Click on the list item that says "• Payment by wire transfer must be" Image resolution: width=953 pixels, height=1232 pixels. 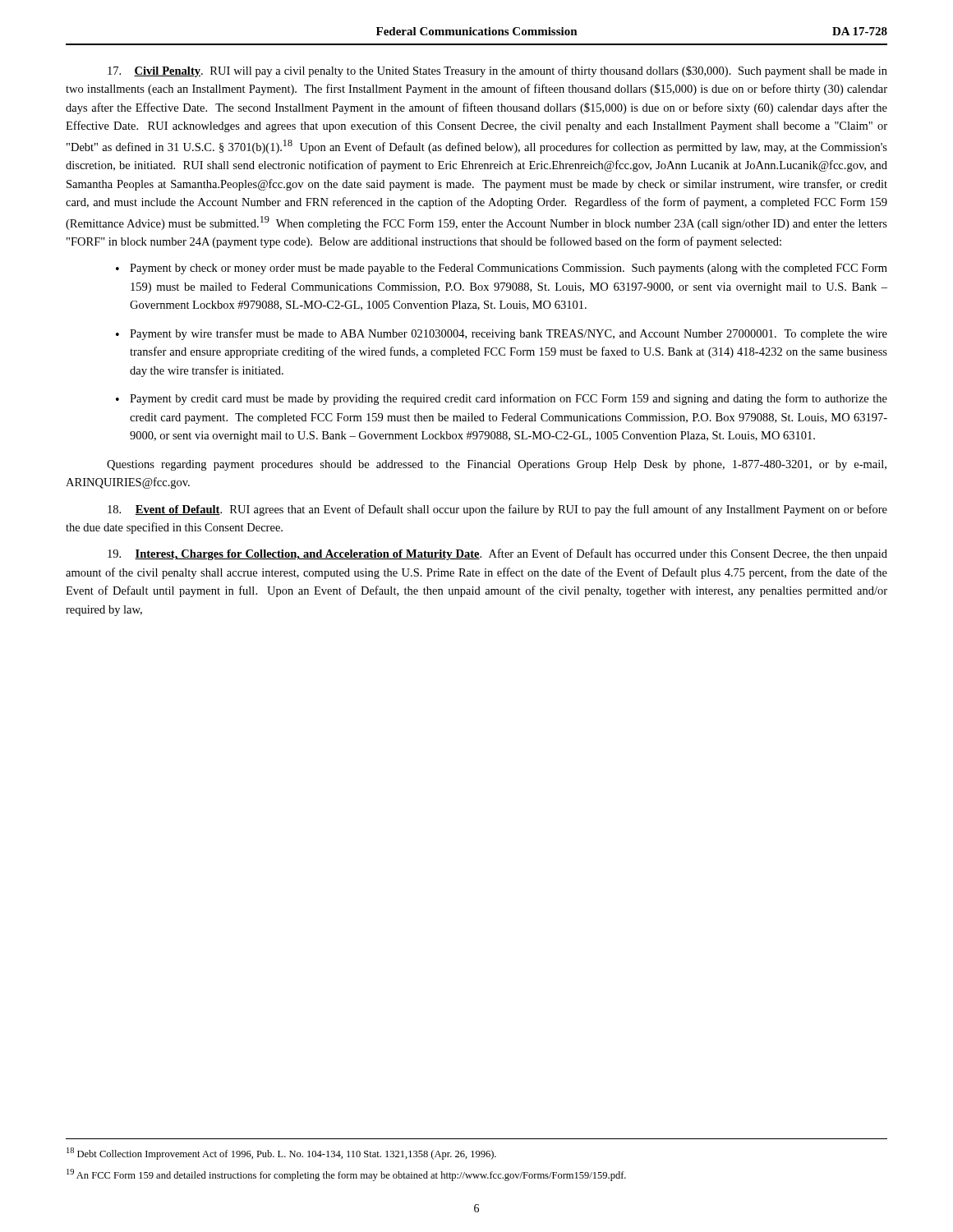[x=501, y=352]
